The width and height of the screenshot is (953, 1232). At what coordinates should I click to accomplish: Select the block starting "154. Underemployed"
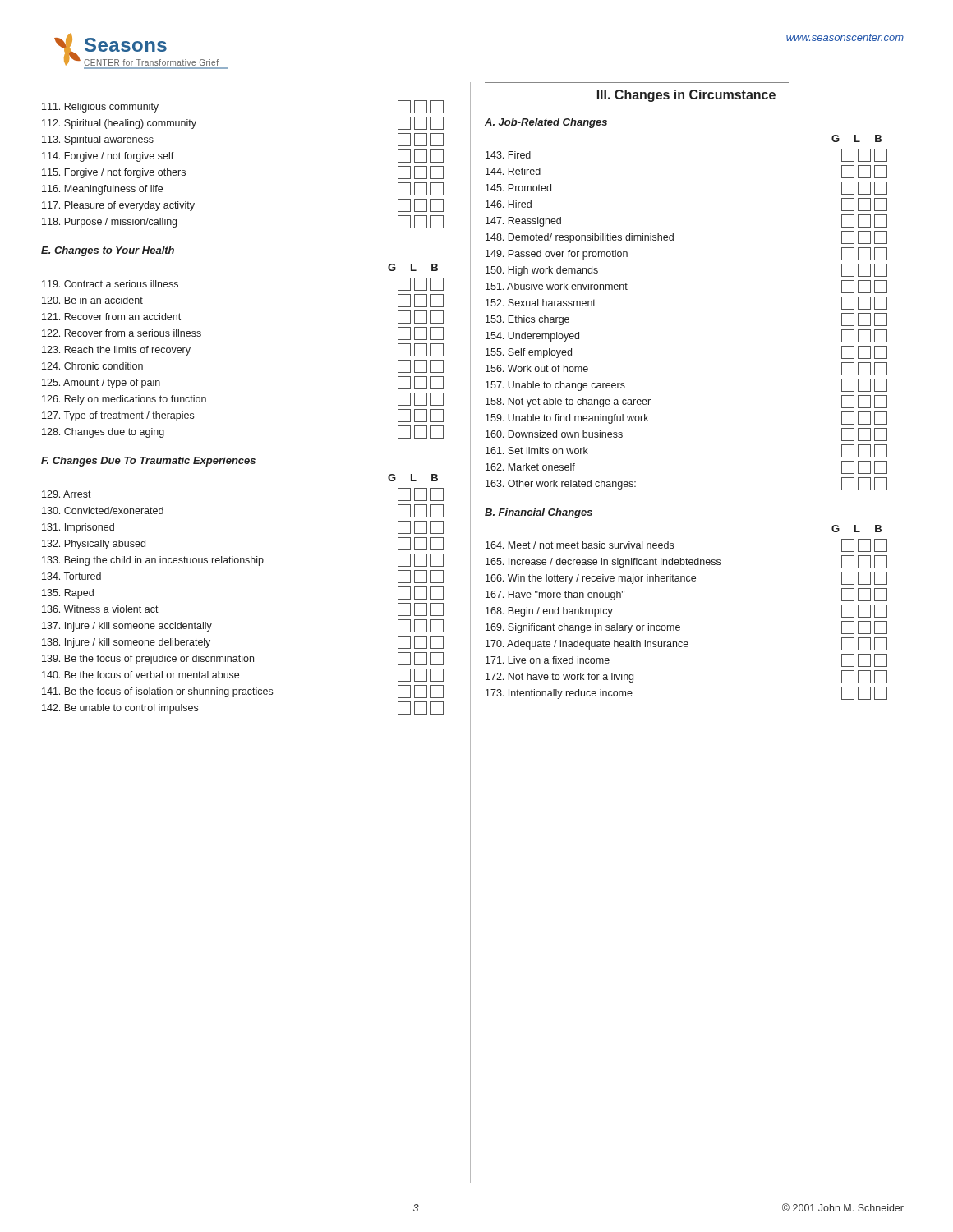tap(529, 336)
